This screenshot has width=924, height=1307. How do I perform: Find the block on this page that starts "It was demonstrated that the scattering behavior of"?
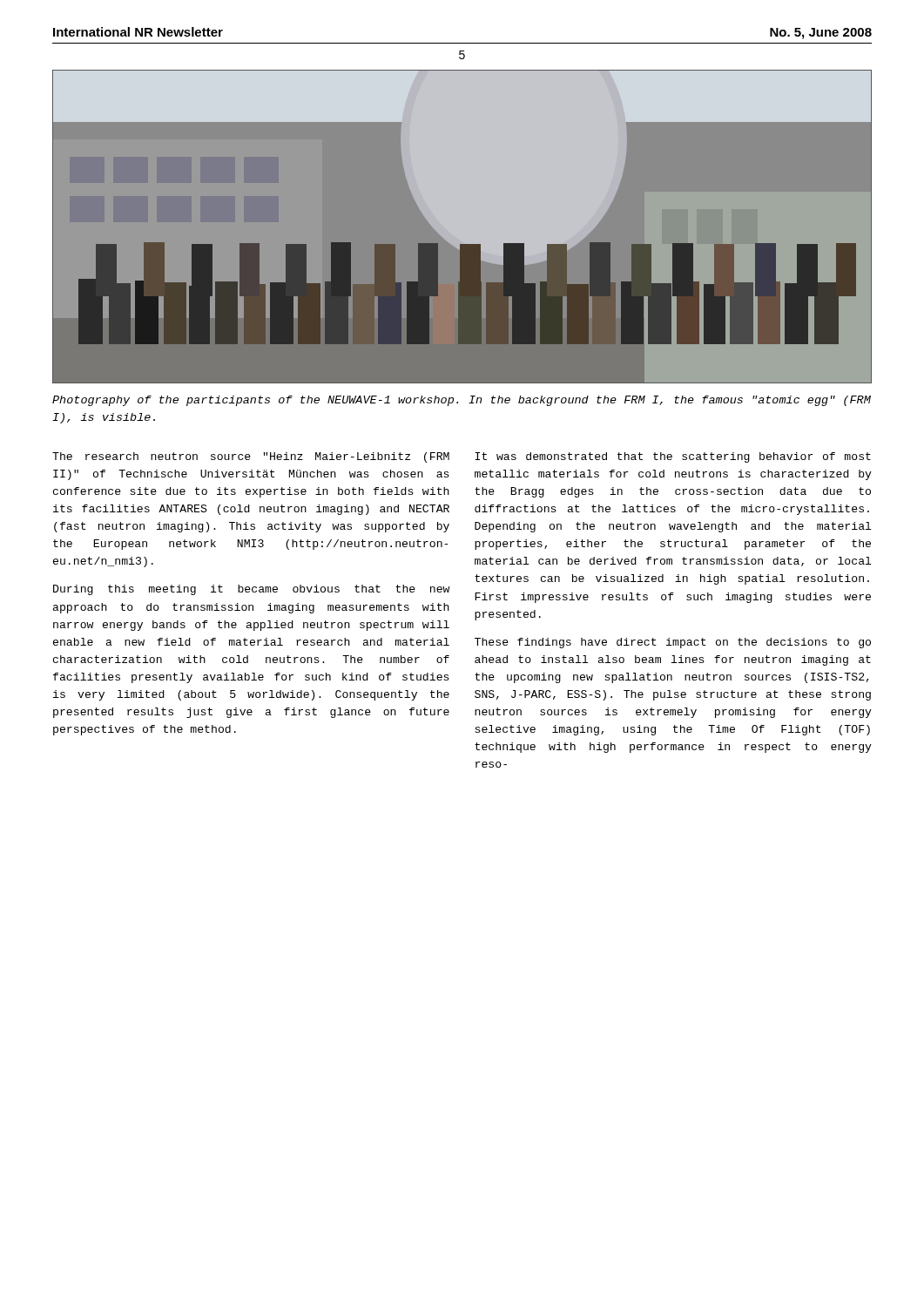click(673, 611)
